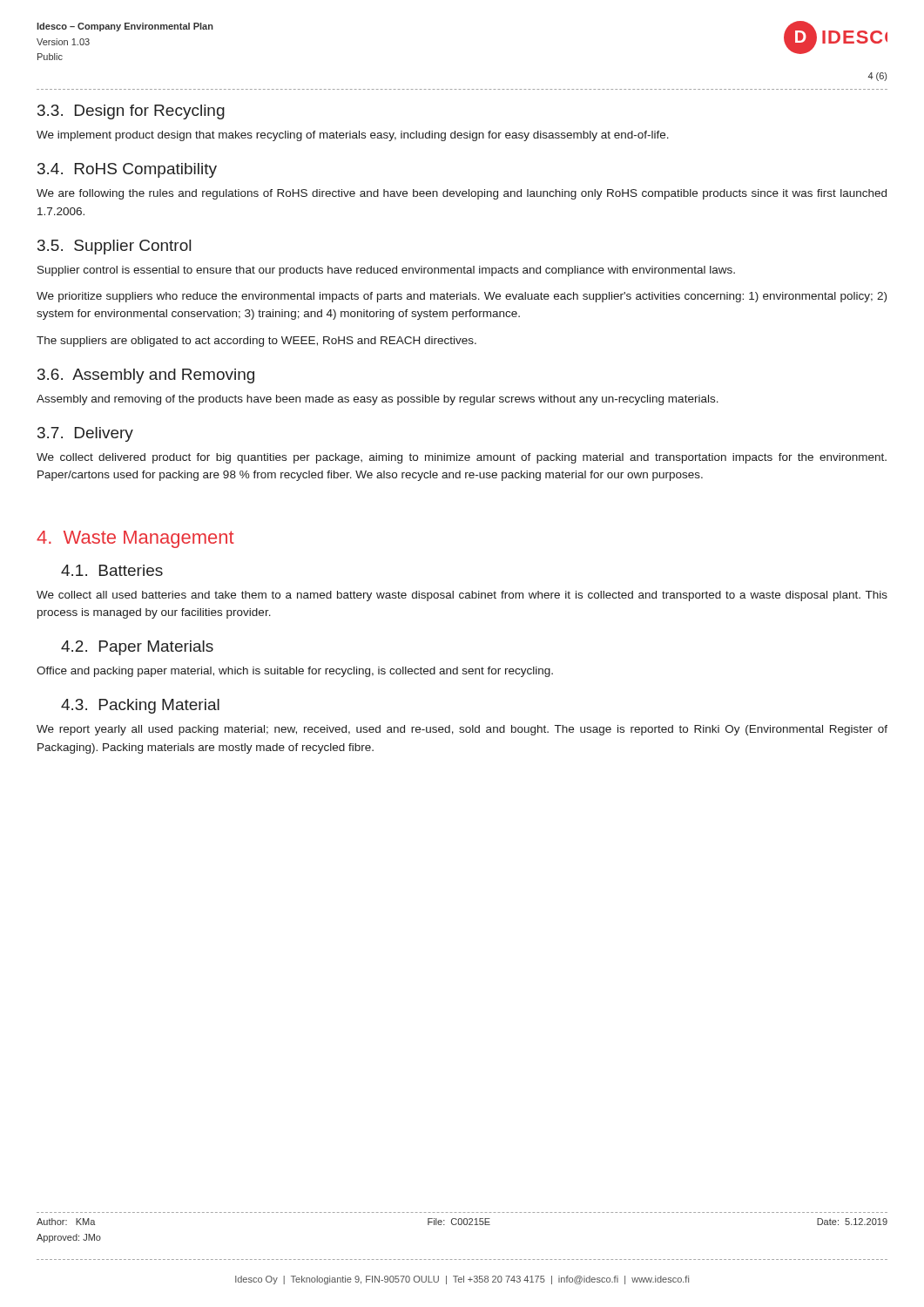The width and height of the screenshot is (924, 1307).
Task: Point to the block beginning "The suppliers are obligated to act according to"
Action: [257, 340]
